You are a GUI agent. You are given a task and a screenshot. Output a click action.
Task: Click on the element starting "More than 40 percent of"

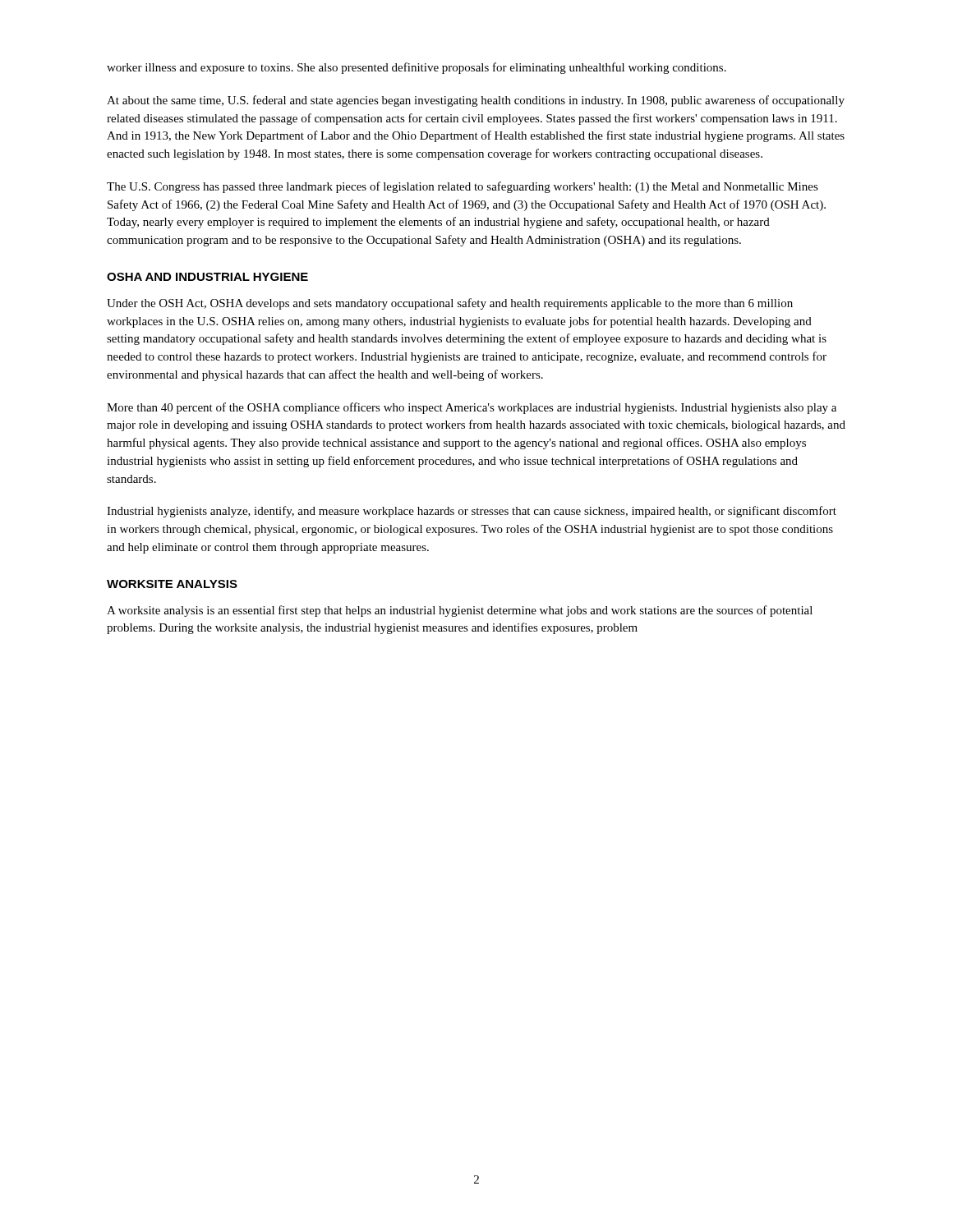click(476, 443)
